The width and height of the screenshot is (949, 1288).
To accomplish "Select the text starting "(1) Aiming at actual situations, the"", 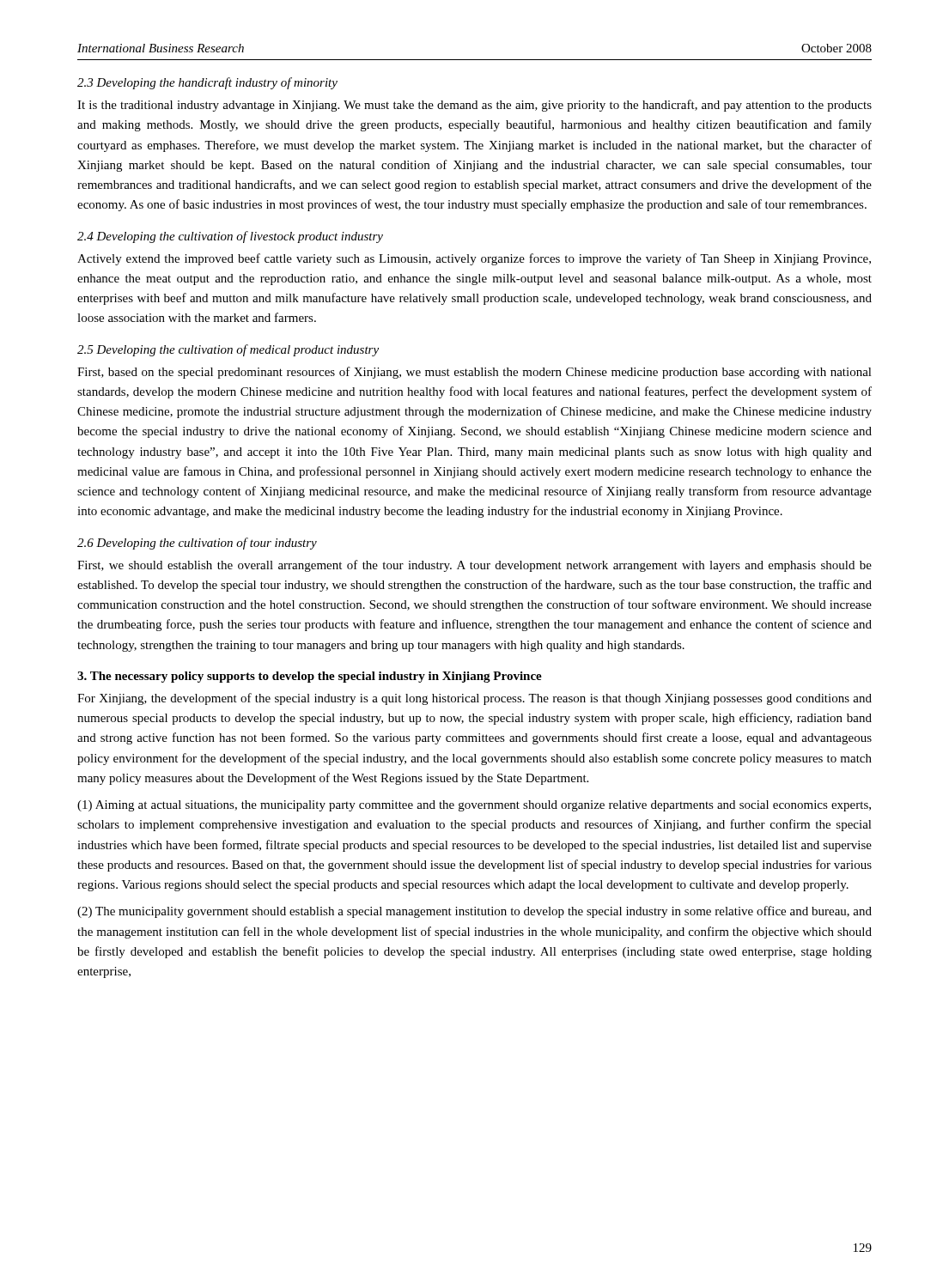I will click(x=474, y=845).
